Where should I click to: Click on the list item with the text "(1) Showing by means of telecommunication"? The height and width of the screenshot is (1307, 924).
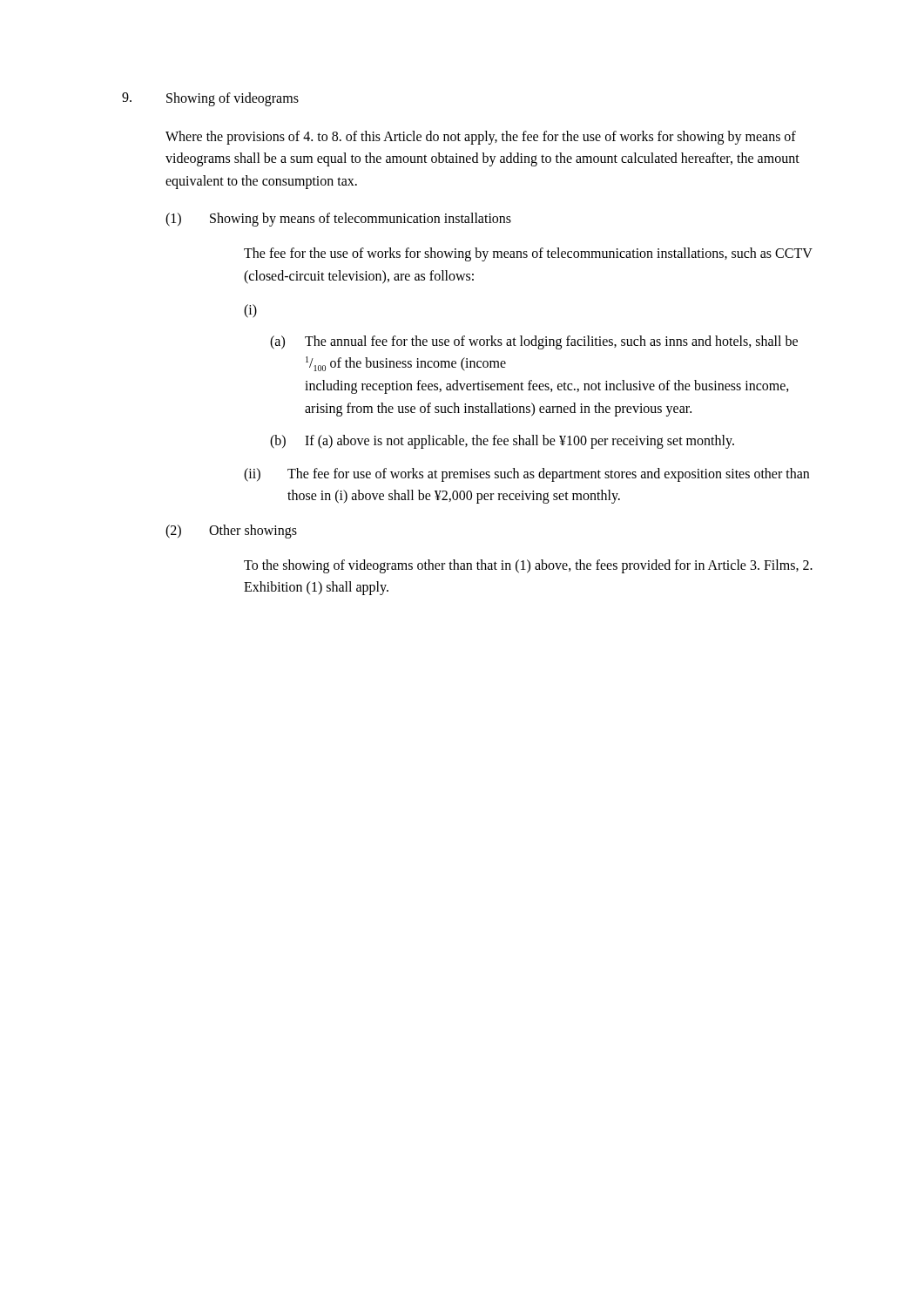point(492,219)
